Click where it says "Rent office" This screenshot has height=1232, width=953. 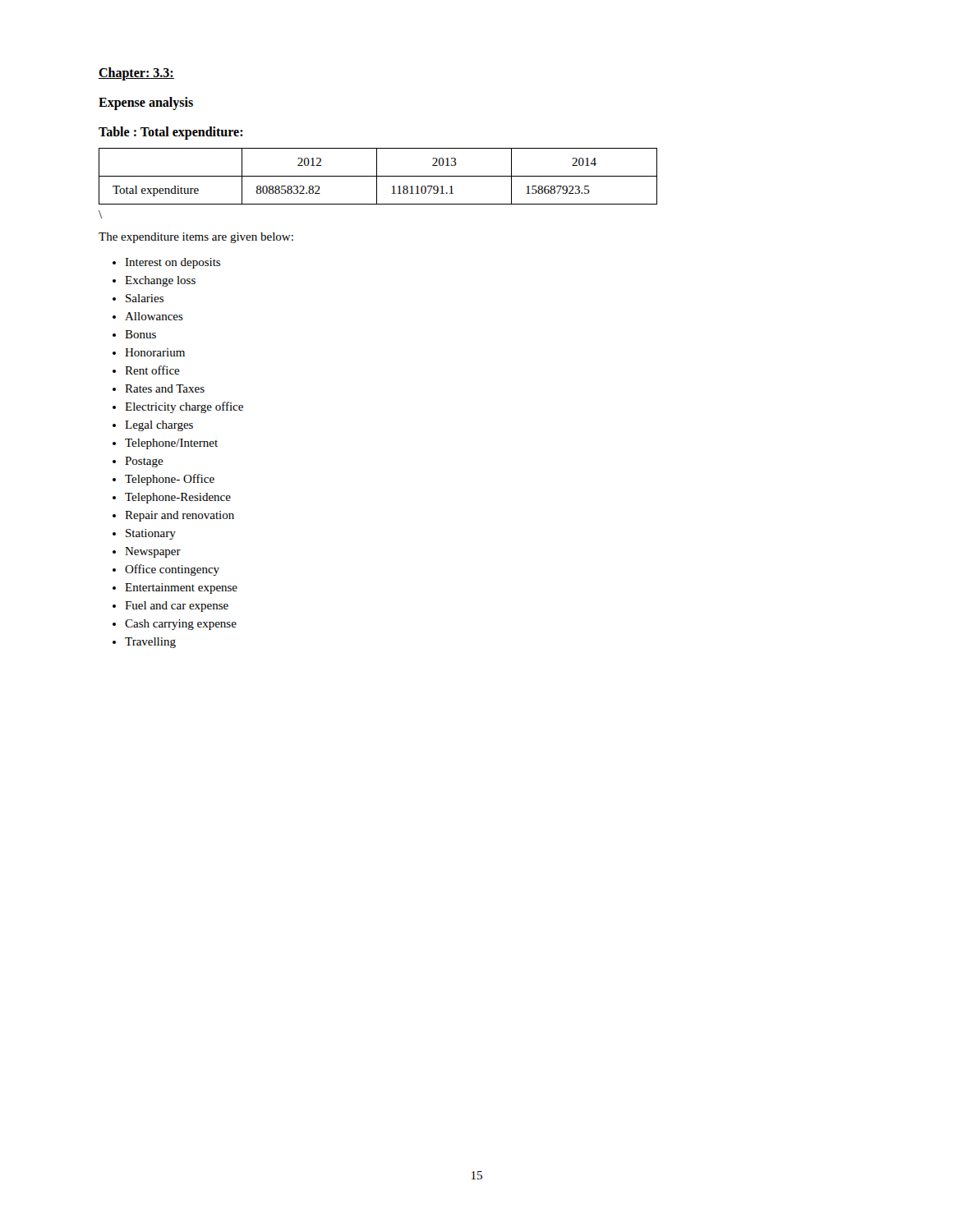point(152,370)
